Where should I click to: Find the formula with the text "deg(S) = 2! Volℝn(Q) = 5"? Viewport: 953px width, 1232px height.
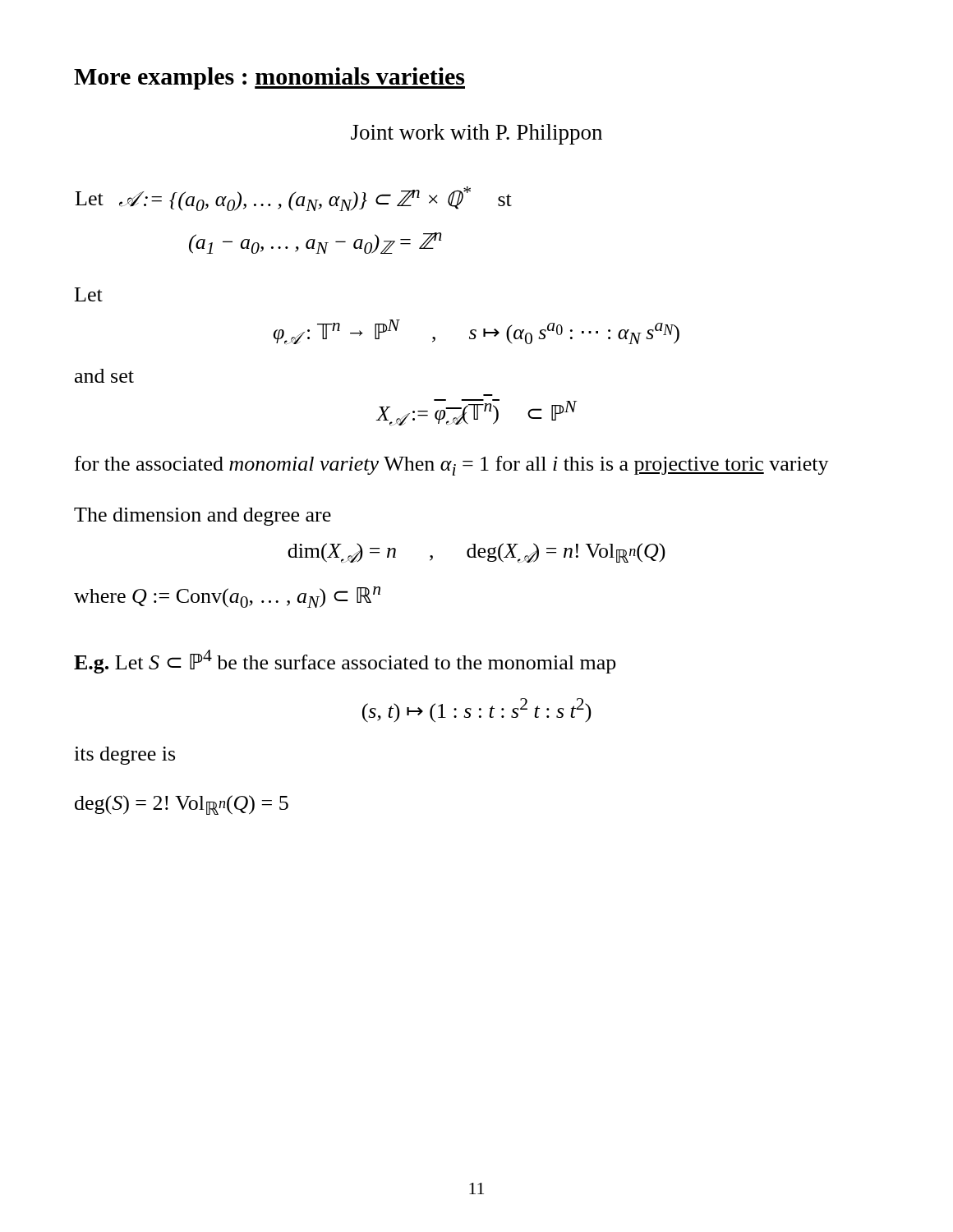pyautogui.click(x=181, y=805)
